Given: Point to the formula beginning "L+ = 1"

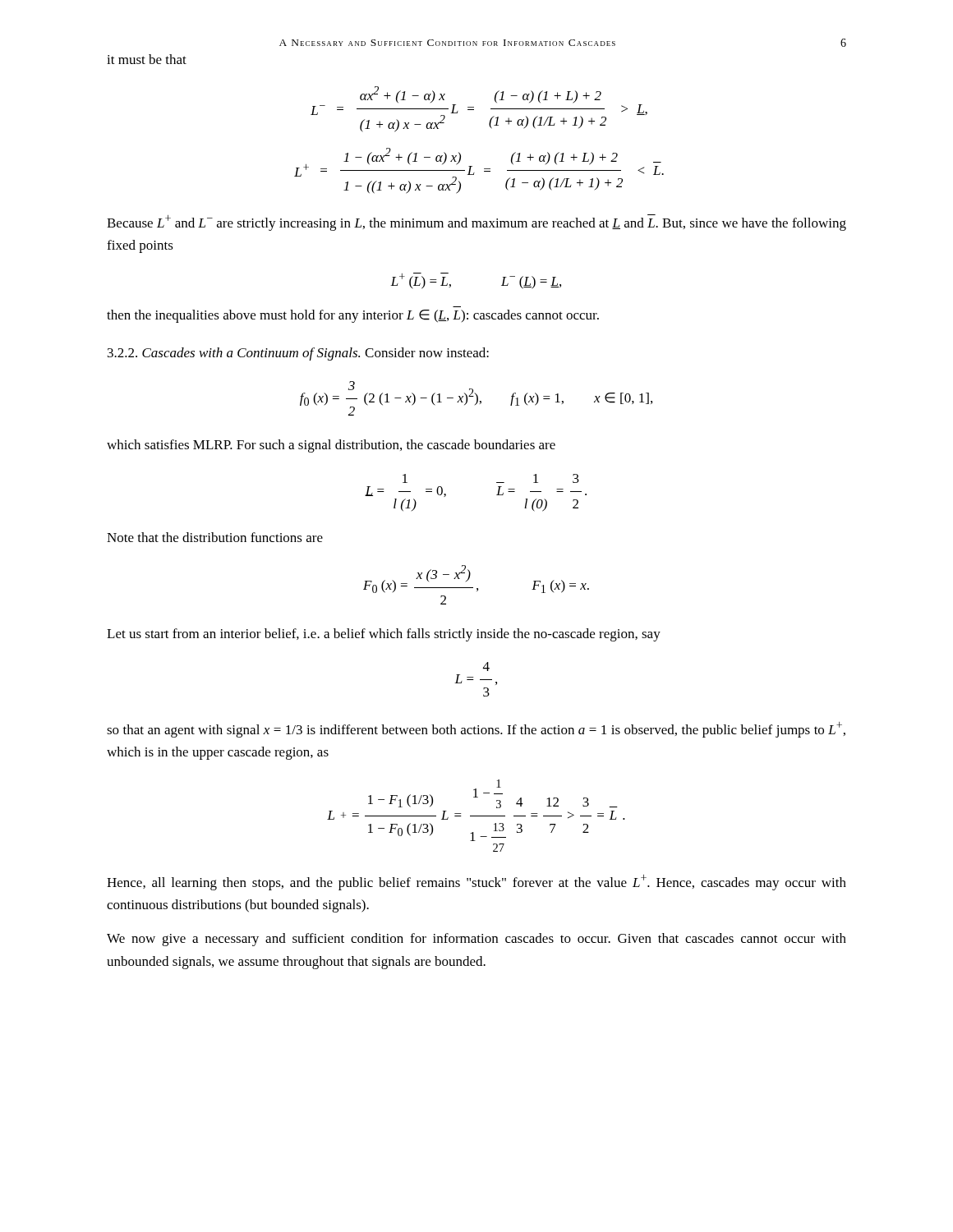Looking at the screenshot, I should [x=476, y=816].
